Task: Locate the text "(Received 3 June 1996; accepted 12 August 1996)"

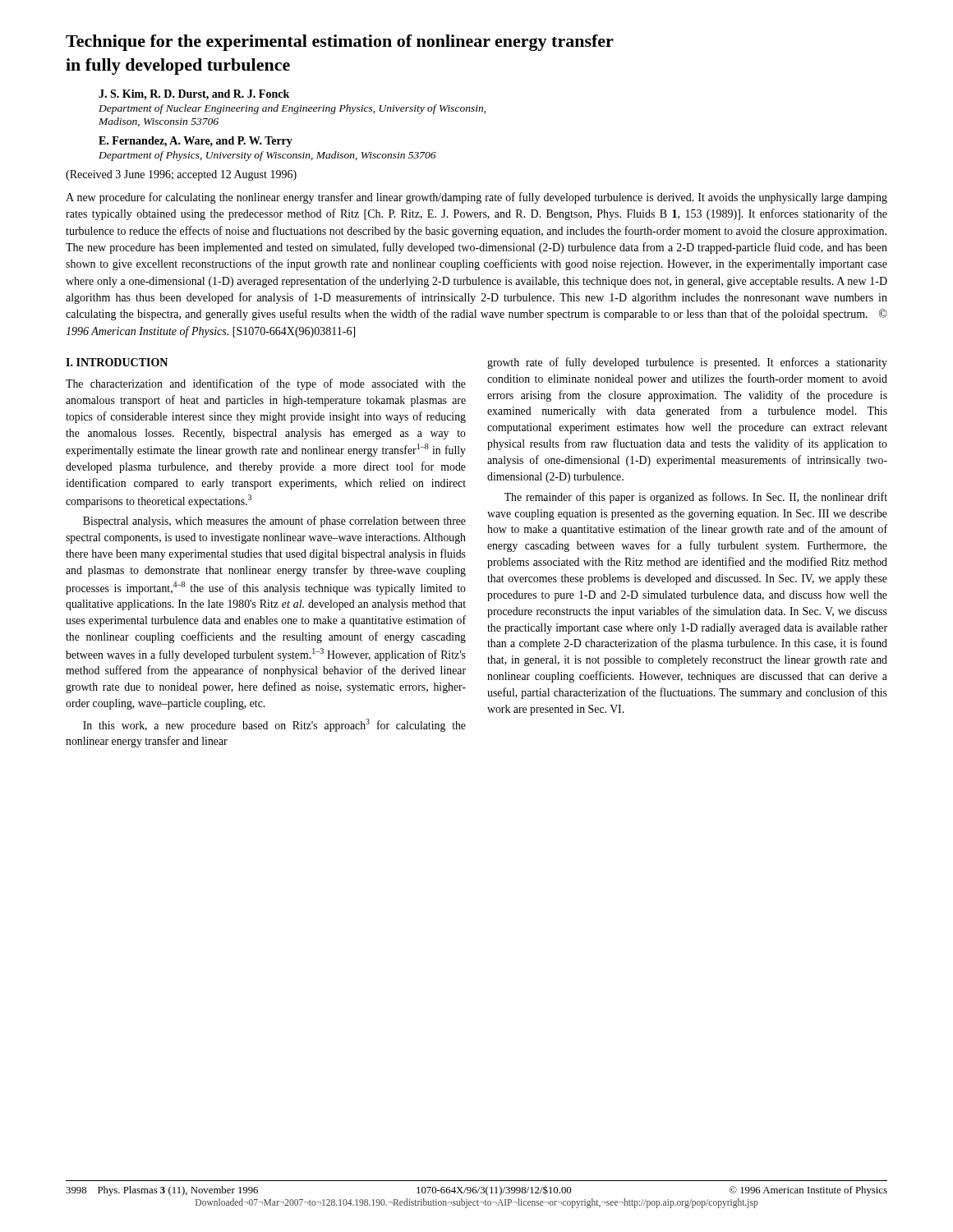Action: click(x=181, y=175)
